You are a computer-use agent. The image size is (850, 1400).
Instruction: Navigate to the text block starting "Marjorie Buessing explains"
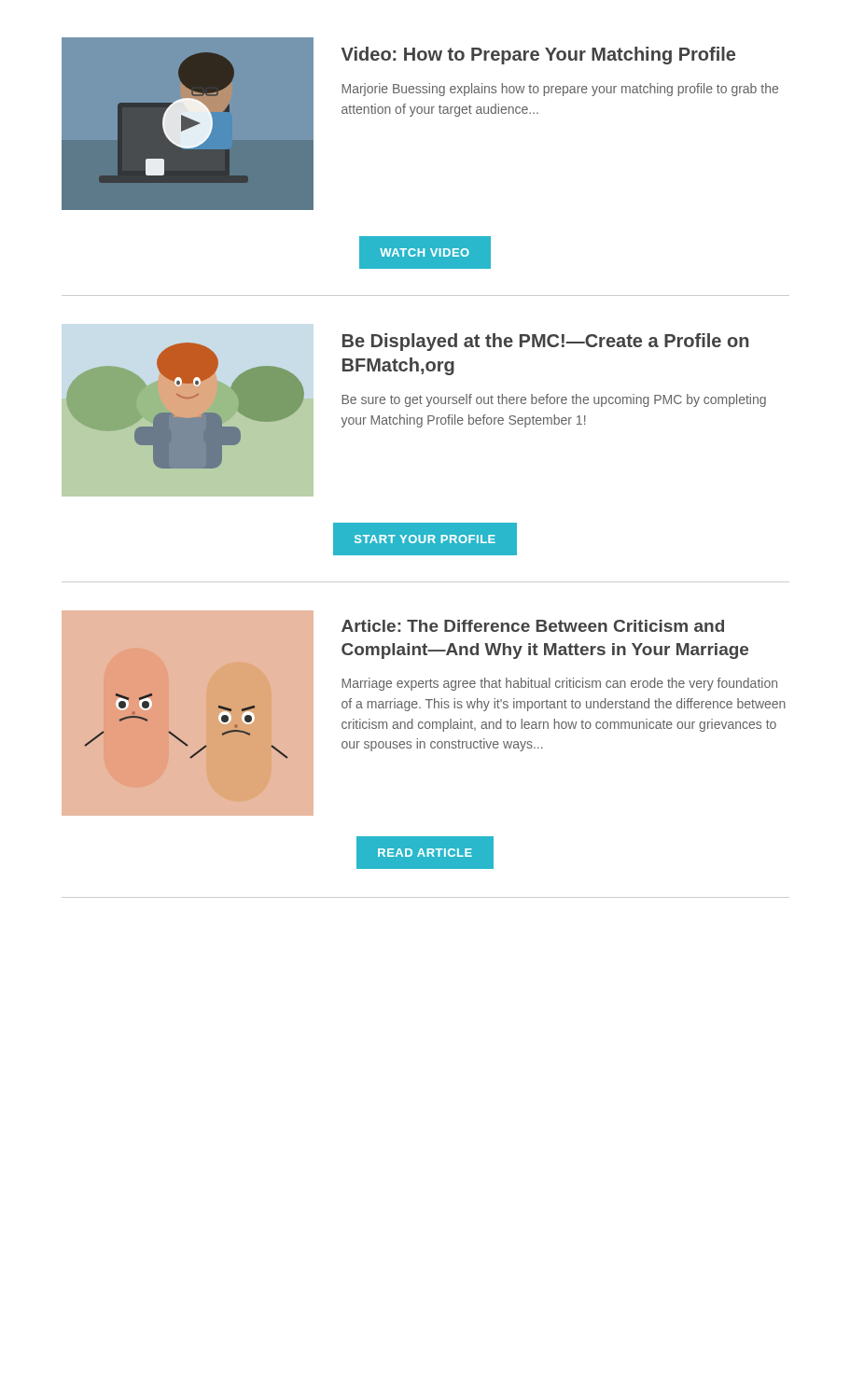560,99
